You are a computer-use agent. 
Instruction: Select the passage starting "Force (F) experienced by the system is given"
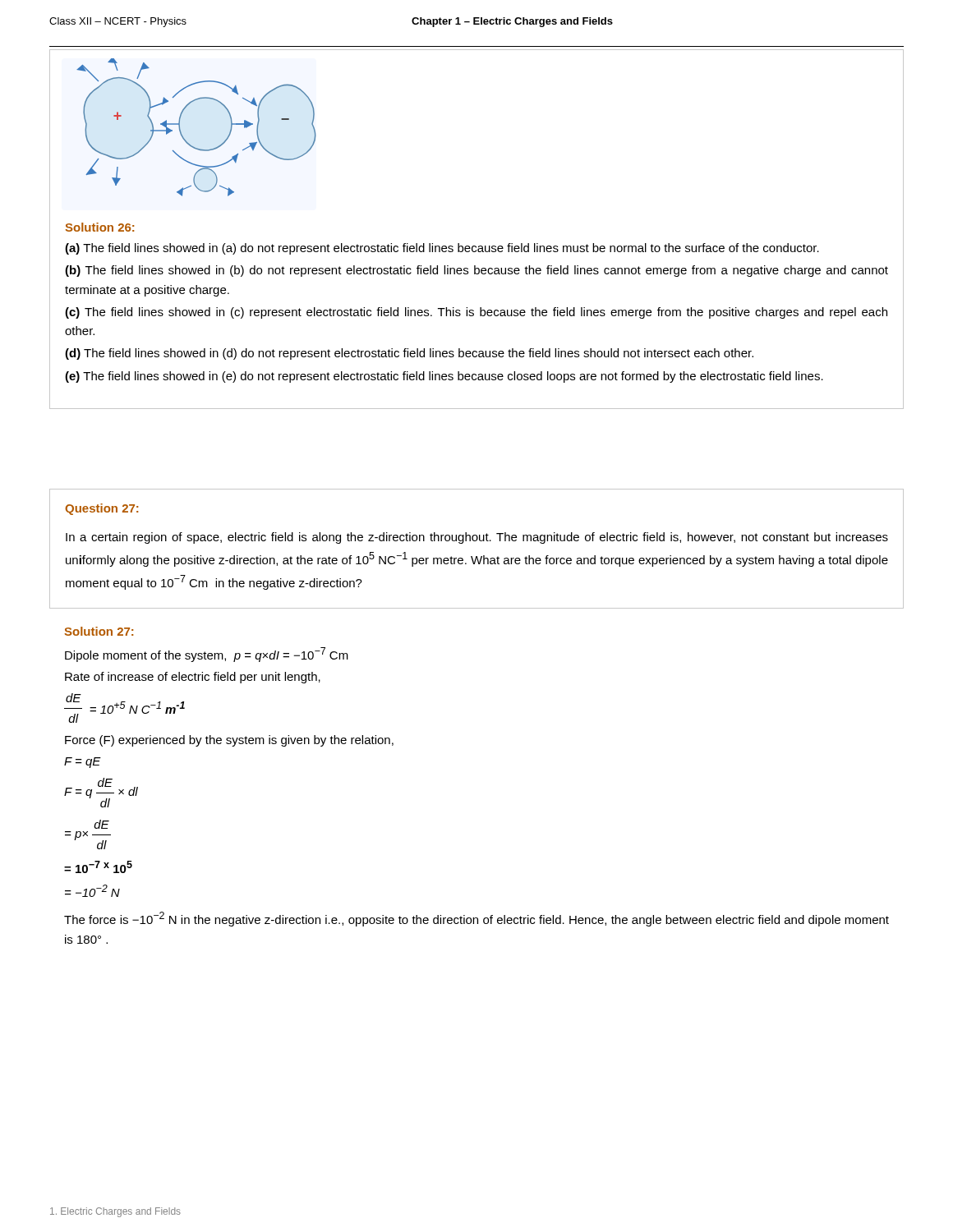229,740
